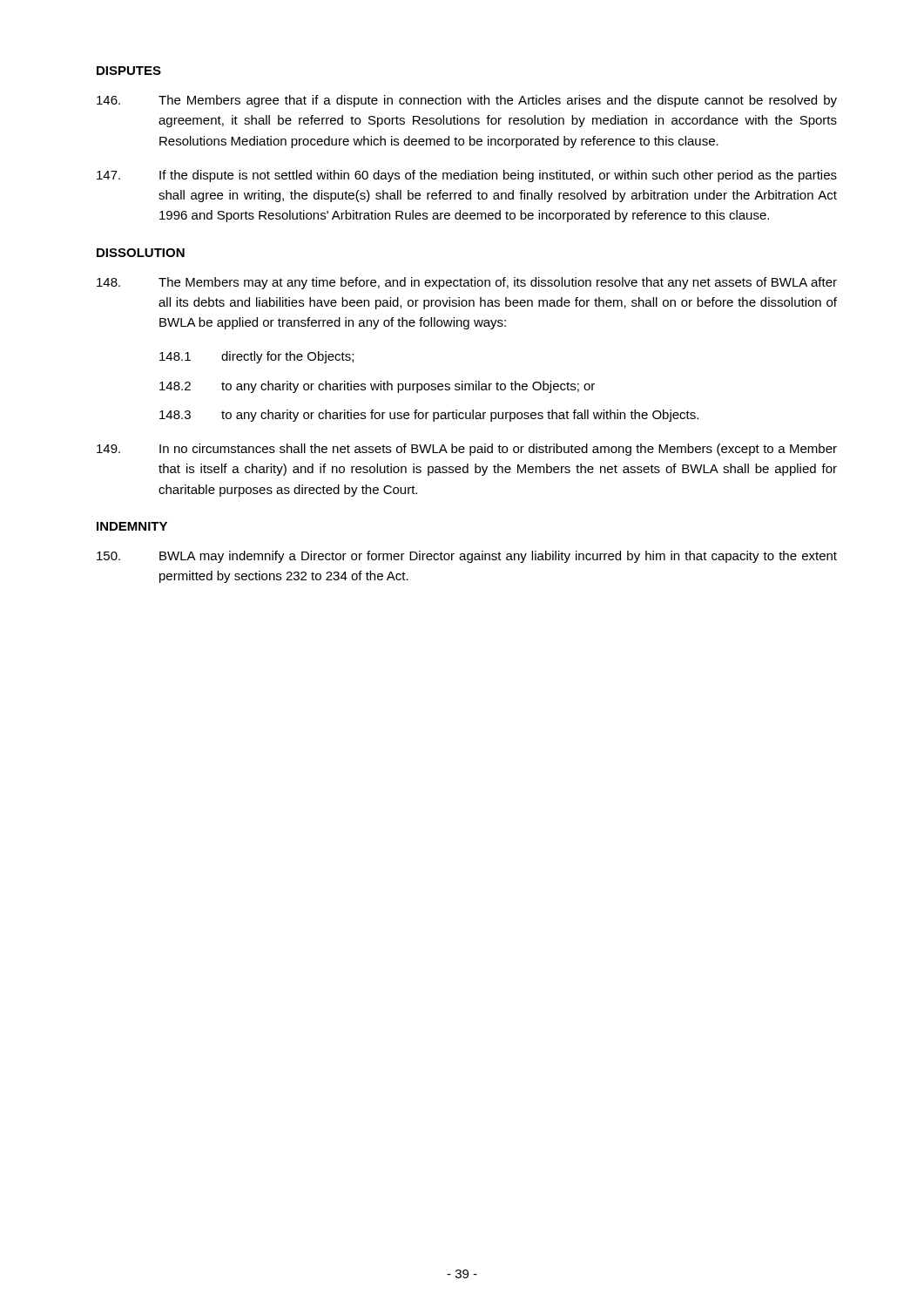924x1307 pixels.
Task: Select the region starting "146. The Members agree that if a"
Action: (466, 120)
